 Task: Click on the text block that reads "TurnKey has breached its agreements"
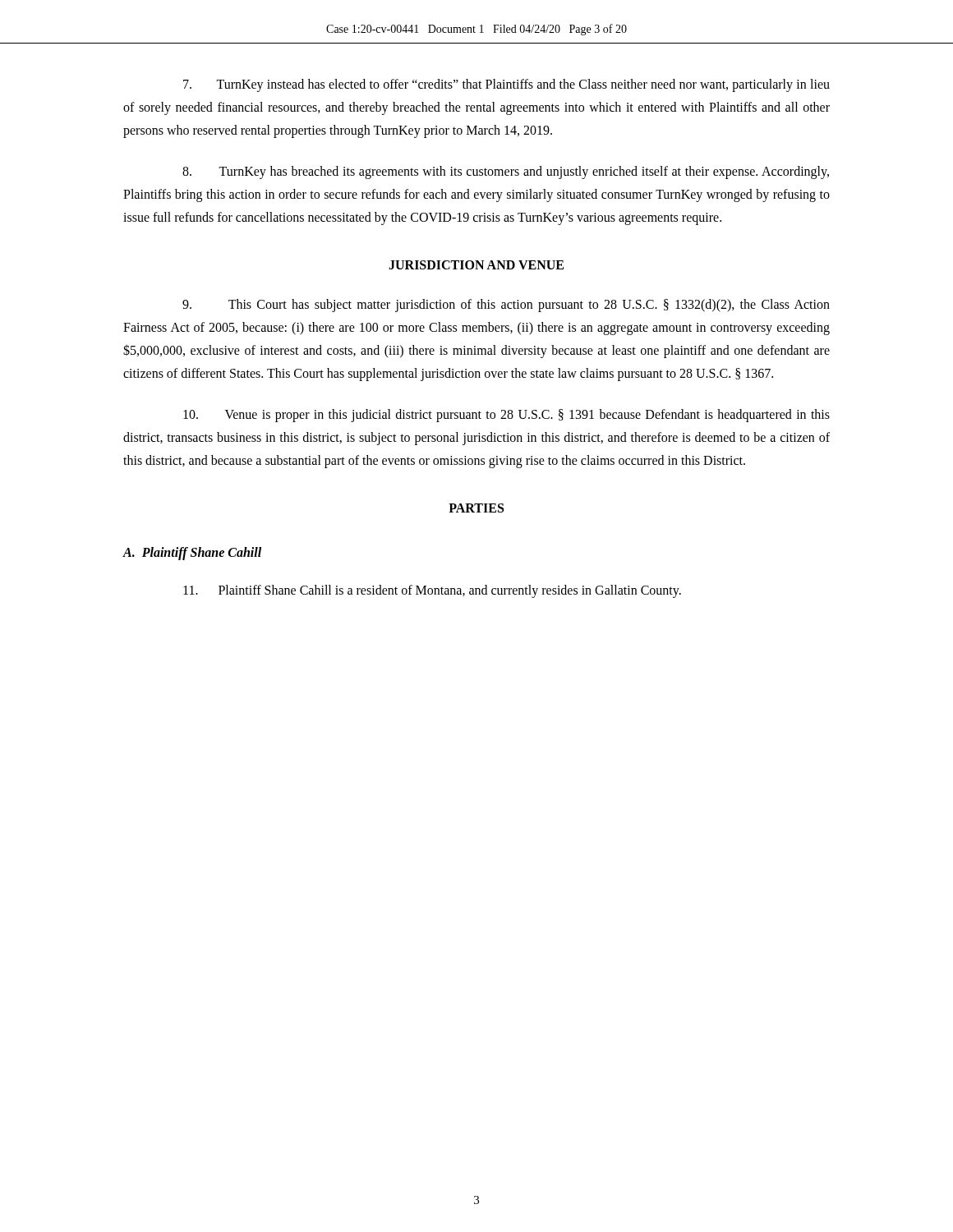click(x=476, y=194)
